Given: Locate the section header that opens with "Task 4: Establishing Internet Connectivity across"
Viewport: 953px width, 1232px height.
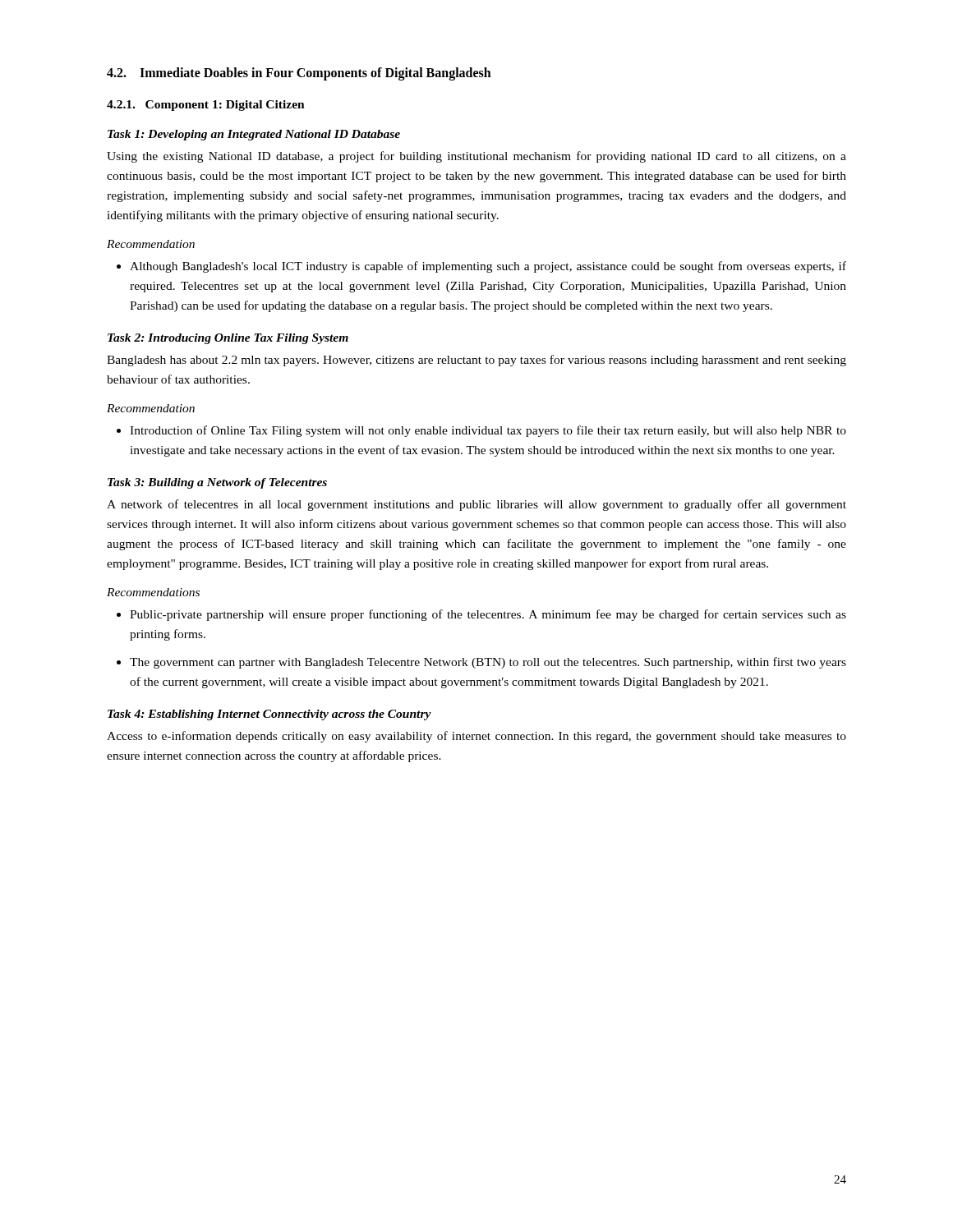Looking at the screenshot, I should (269, 714).
